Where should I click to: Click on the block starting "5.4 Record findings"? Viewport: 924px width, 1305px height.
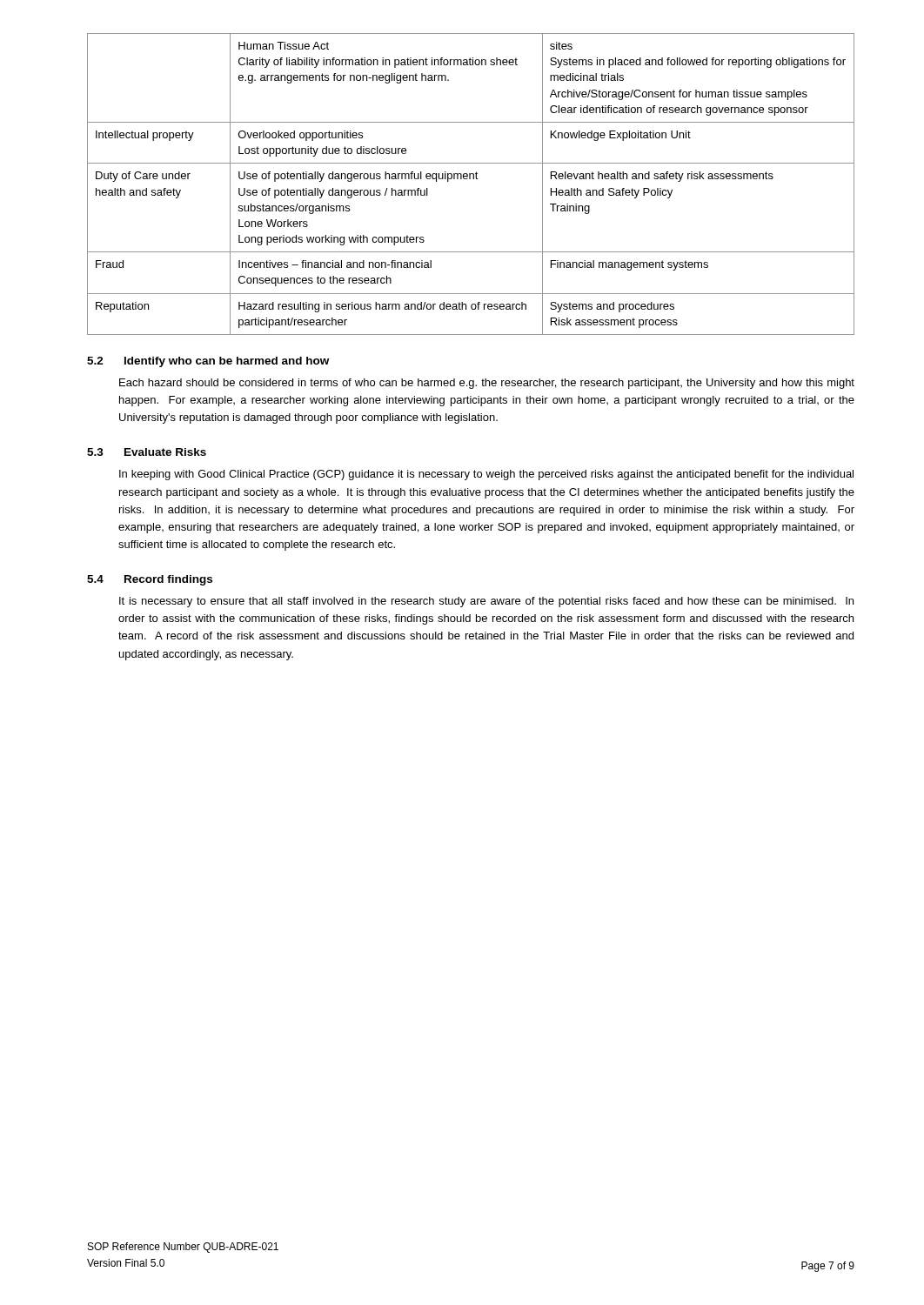coord(150,579)
